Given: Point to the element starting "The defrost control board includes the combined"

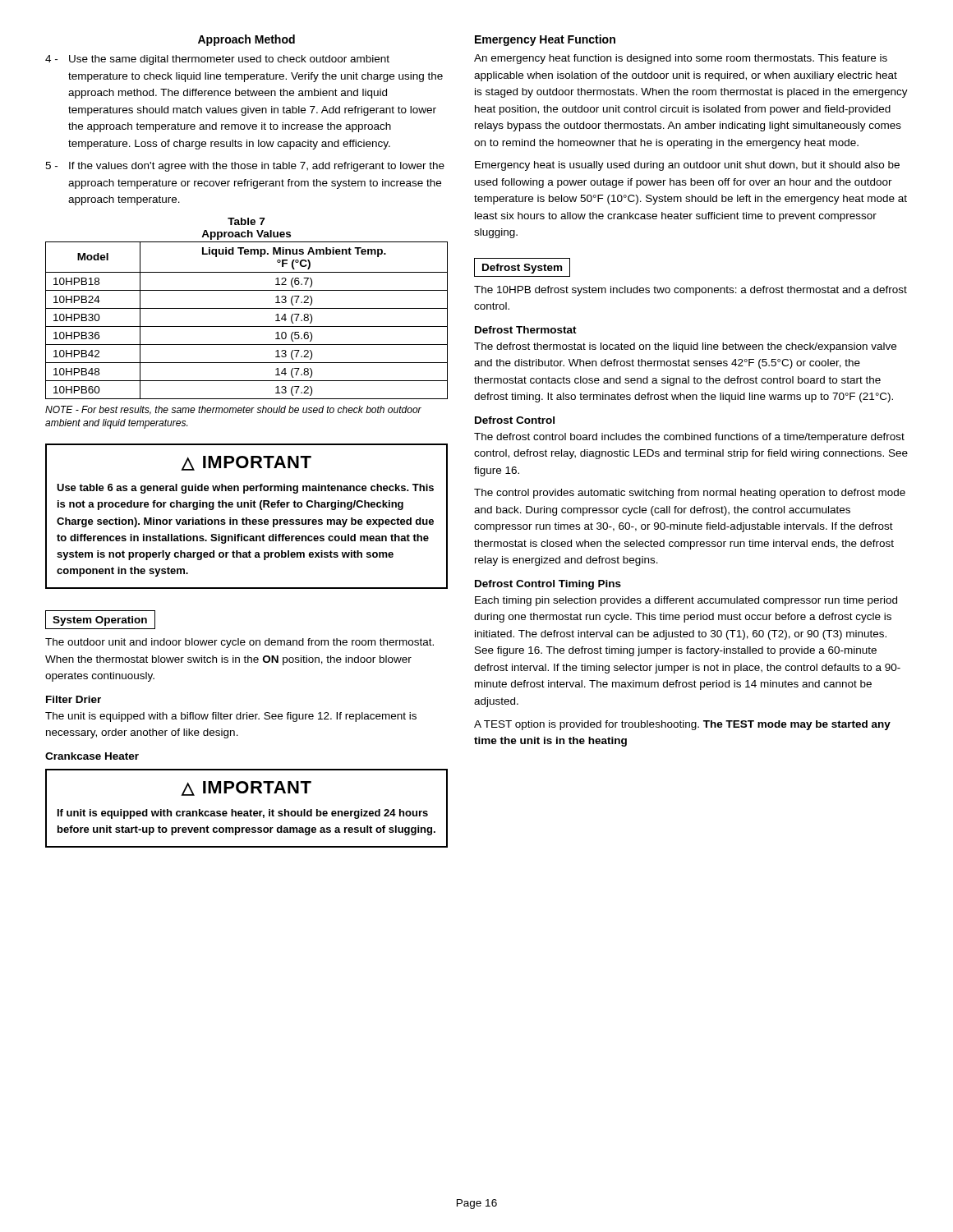Looking at the screenshot, I should (691, 454).
